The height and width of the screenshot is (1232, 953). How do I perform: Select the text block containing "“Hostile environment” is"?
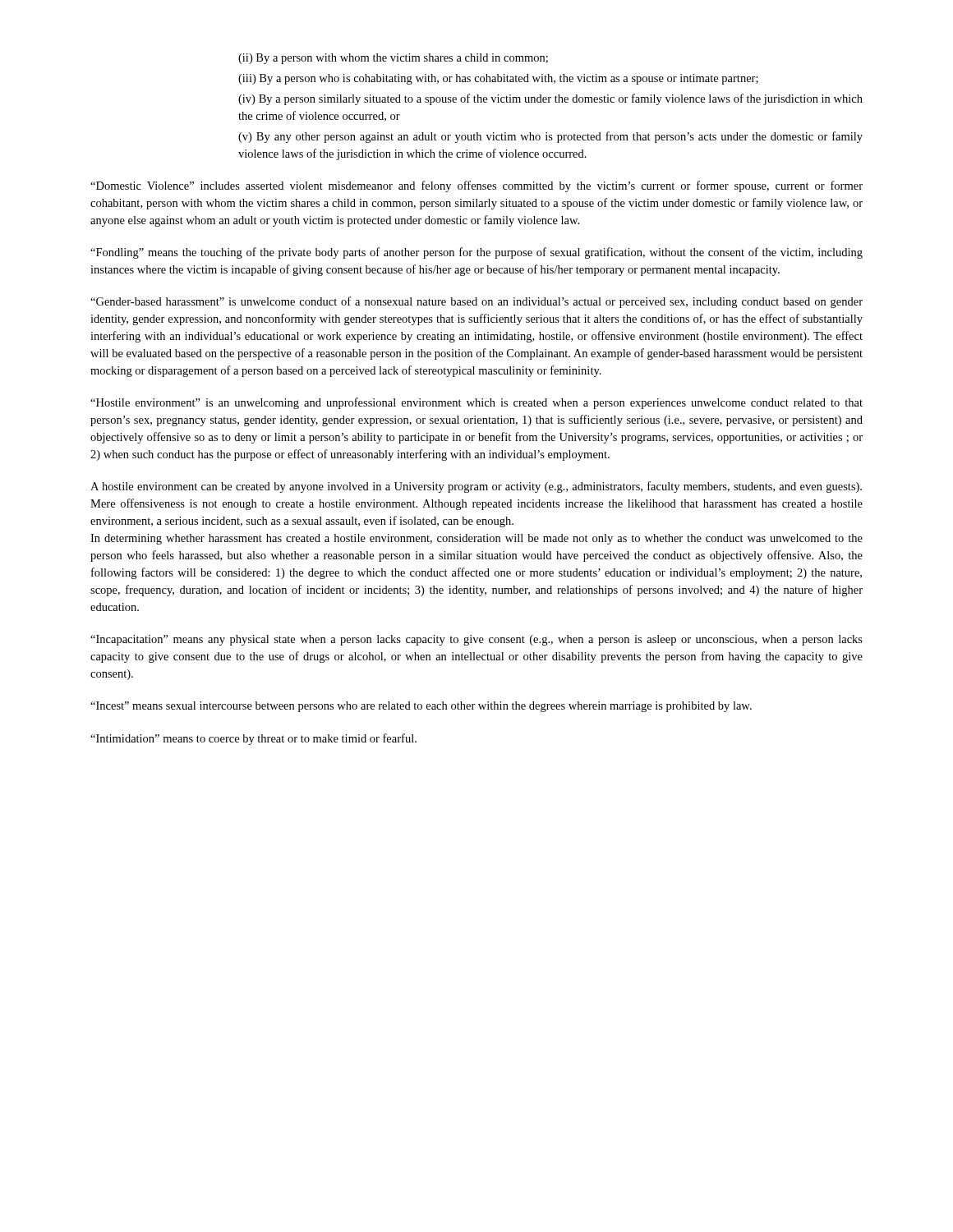tap(476, 429)
